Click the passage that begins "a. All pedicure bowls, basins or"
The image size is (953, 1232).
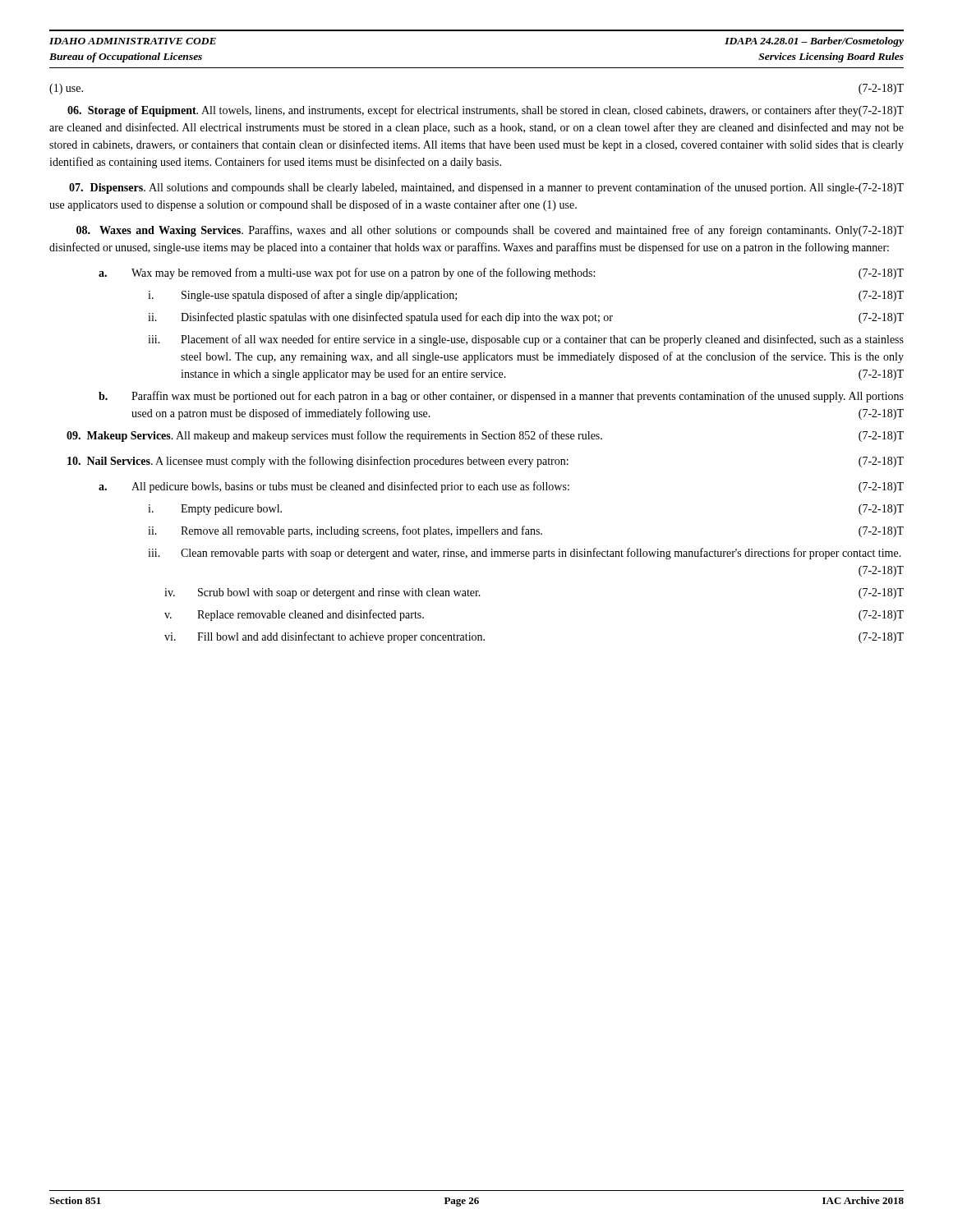501,487
